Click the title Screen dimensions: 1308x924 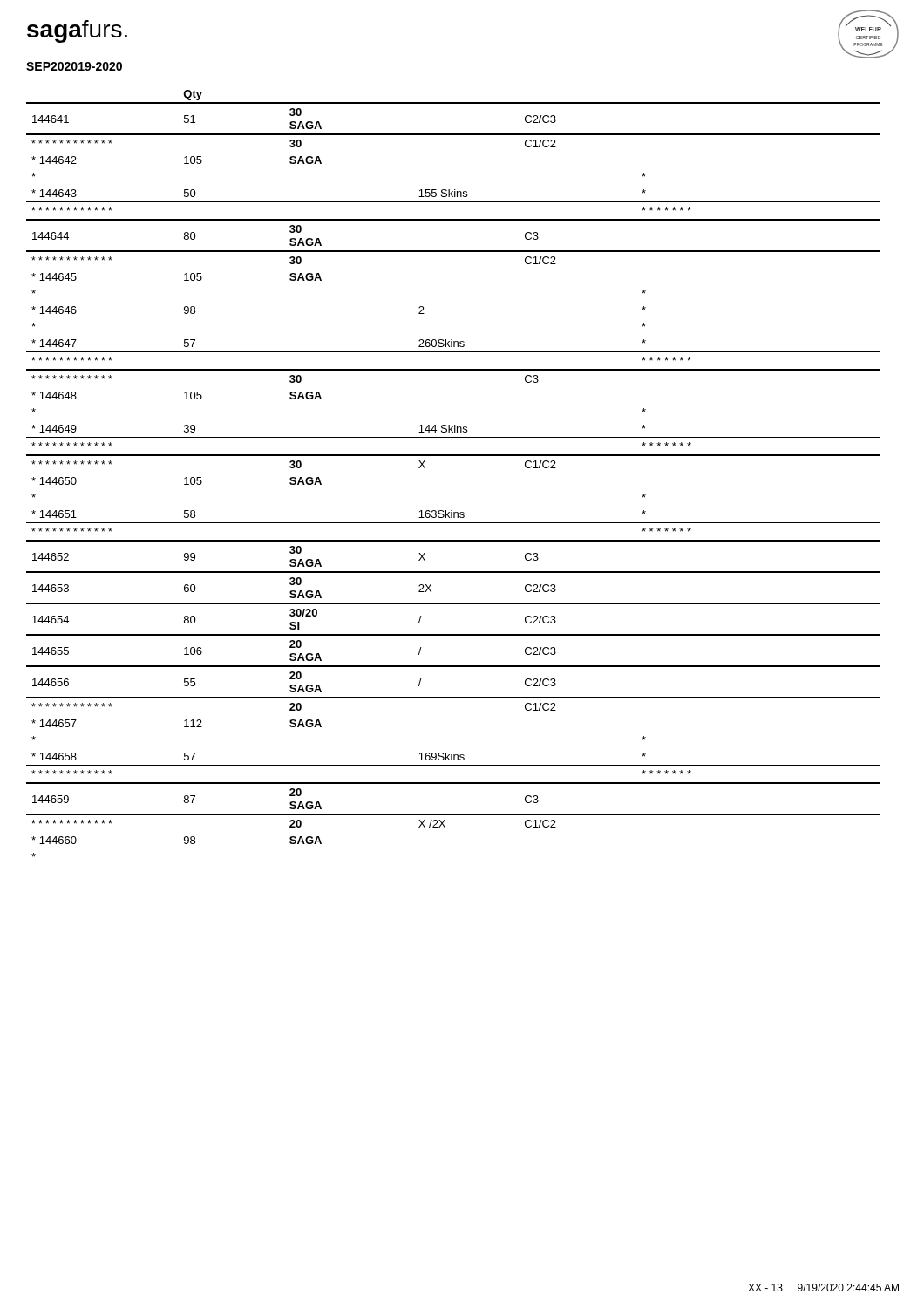(78, 29)
